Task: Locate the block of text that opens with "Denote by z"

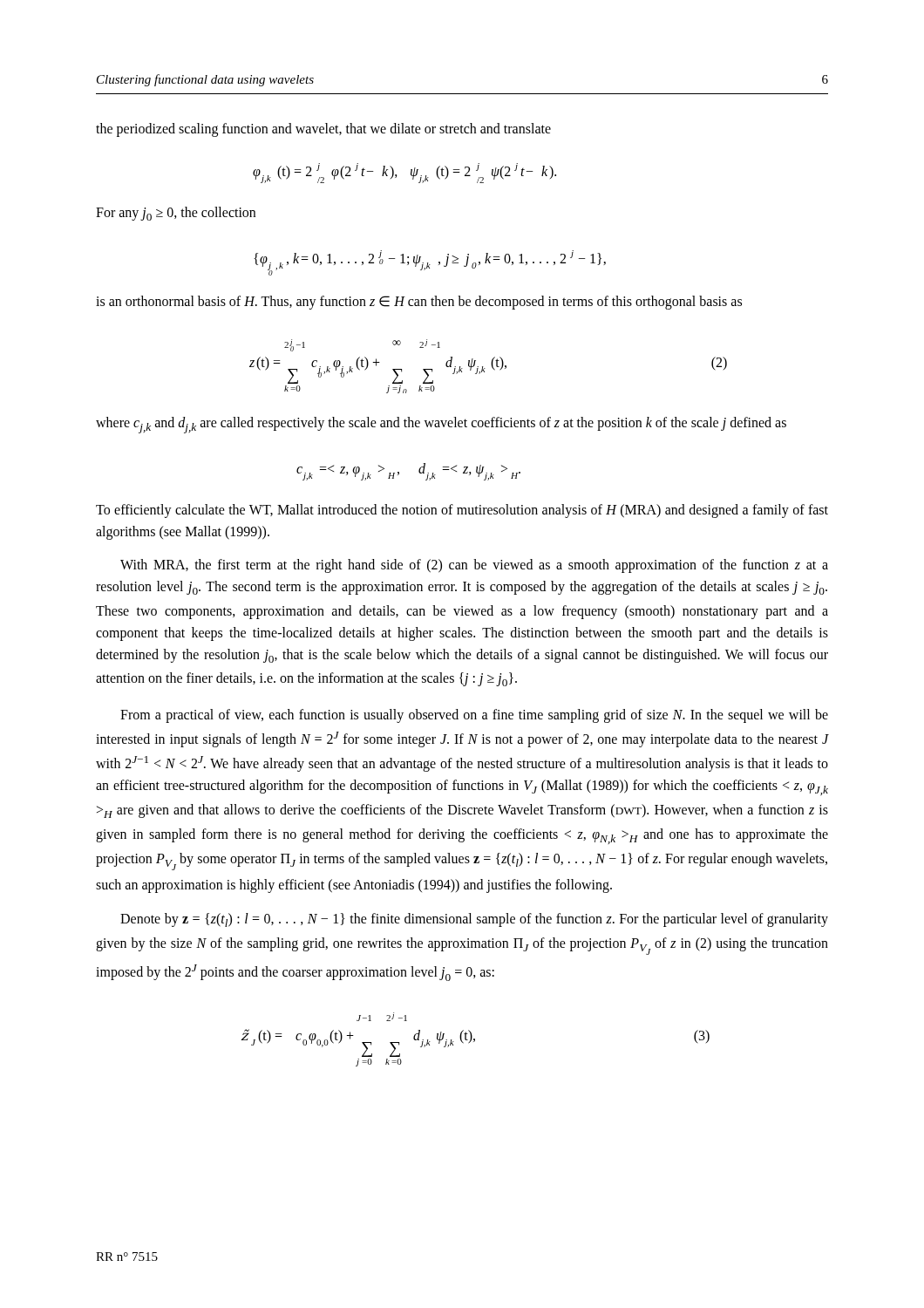Action: 462,947
